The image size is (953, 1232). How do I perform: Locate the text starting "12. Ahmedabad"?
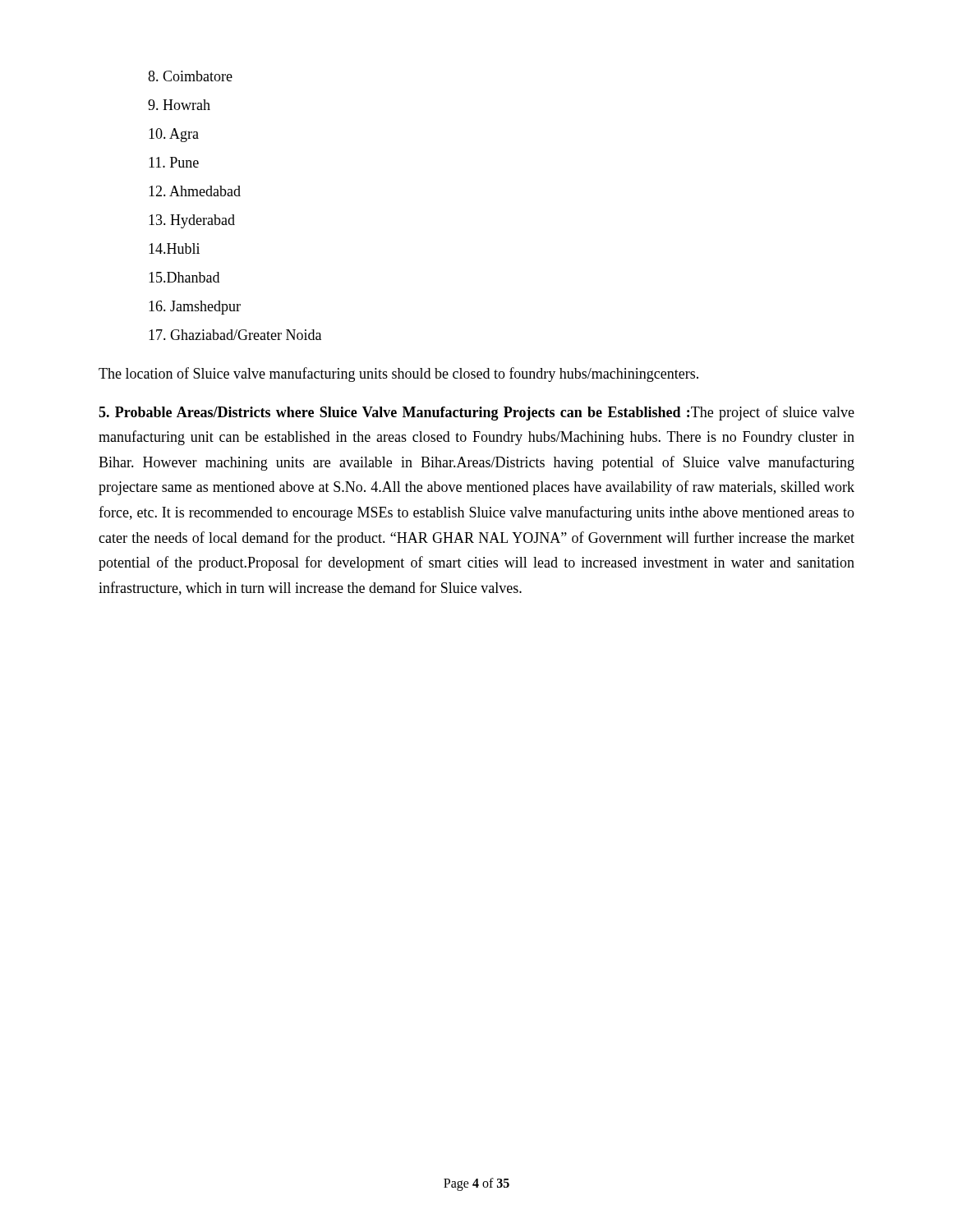194,191
